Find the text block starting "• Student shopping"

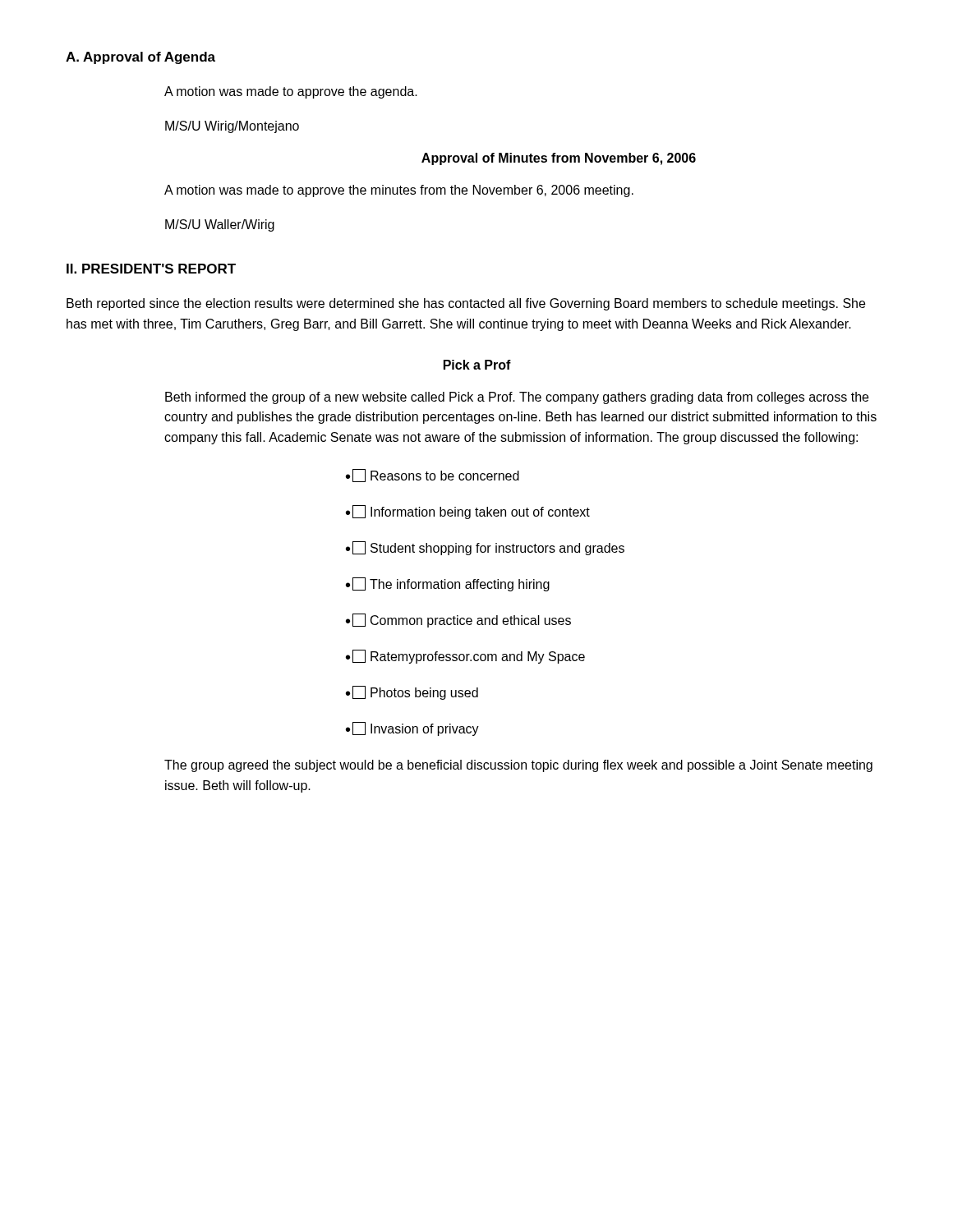(x=485, y=549)
